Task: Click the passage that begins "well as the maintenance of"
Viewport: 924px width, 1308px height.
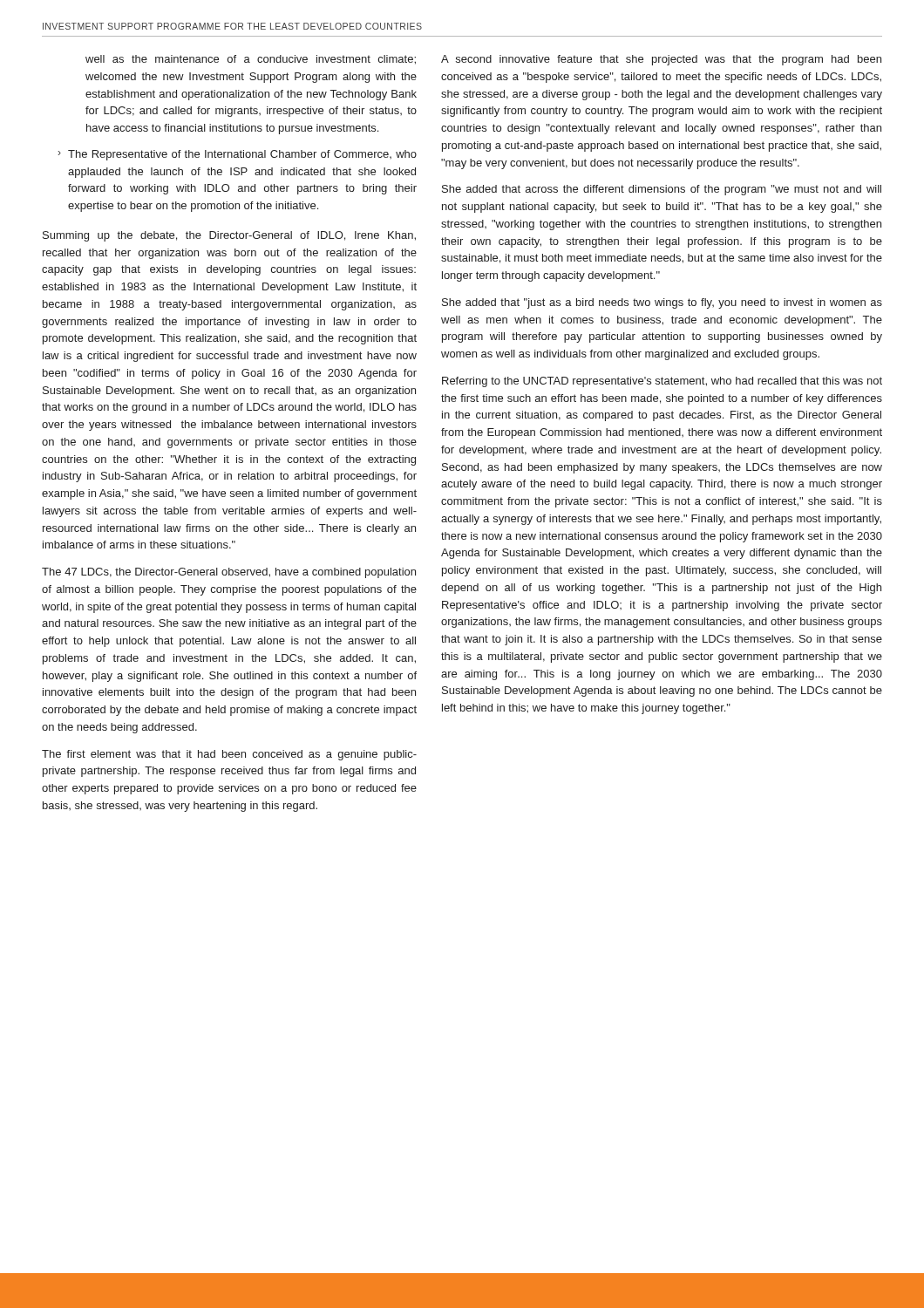Action: [x=251, y=94]
